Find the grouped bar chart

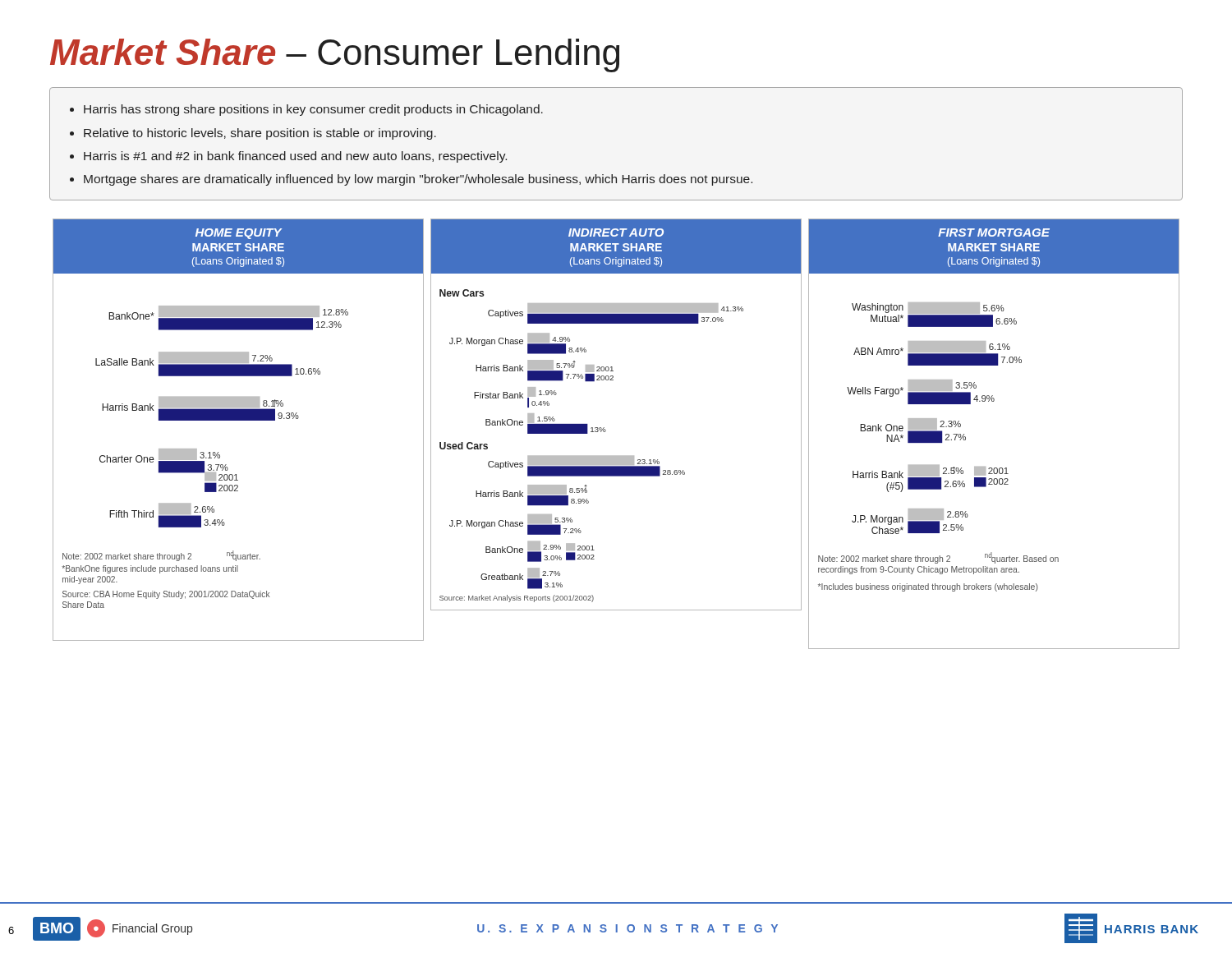click(x=616, y=415)
